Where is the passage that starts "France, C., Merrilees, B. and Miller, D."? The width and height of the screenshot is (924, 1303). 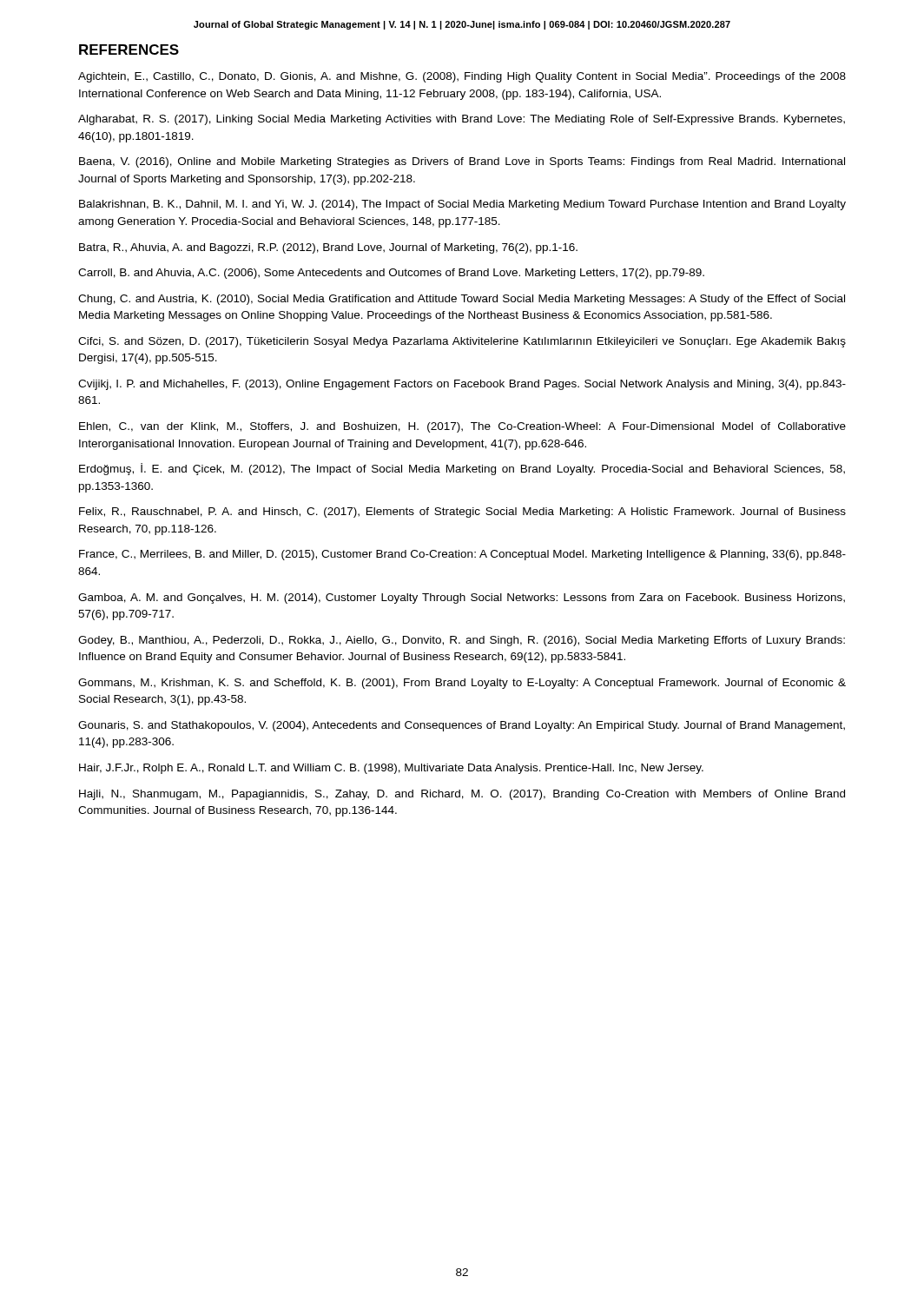(462, 563)
